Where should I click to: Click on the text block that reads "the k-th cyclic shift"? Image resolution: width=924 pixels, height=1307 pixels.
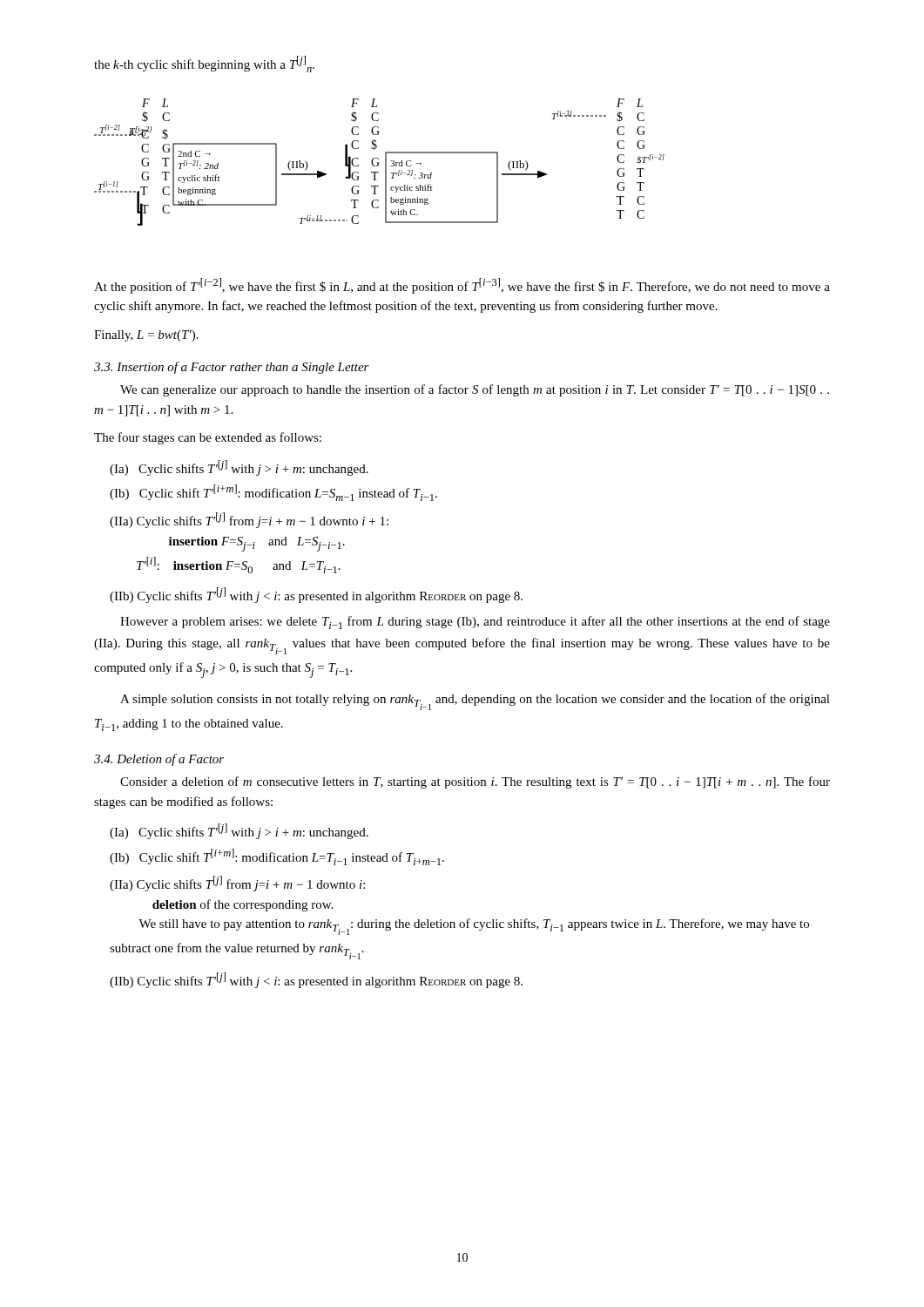pos(205,64)
